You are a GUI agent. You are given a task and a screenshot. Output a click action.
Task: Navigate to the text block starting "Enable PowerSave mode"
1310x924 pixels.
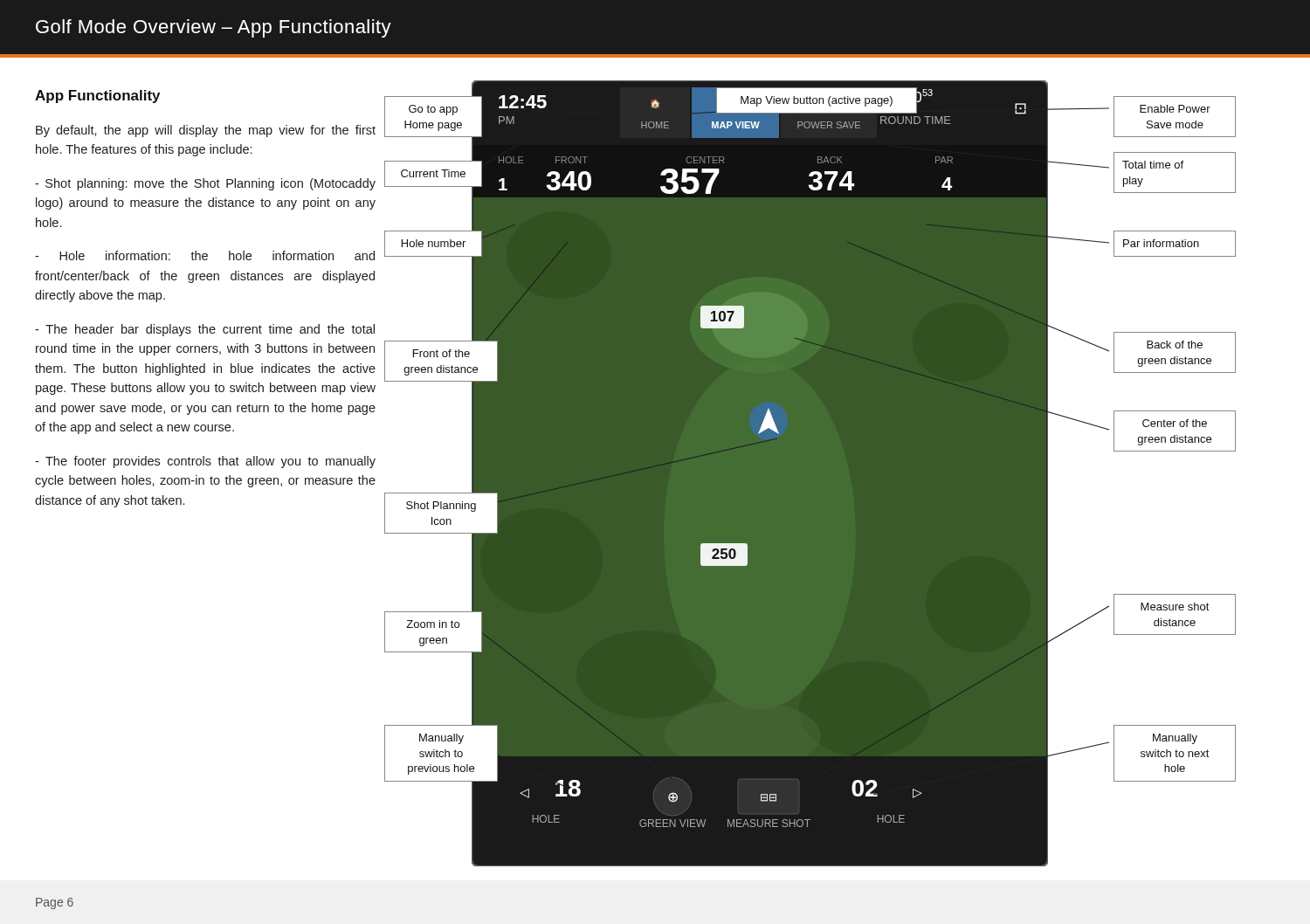tap(1175, 116)
